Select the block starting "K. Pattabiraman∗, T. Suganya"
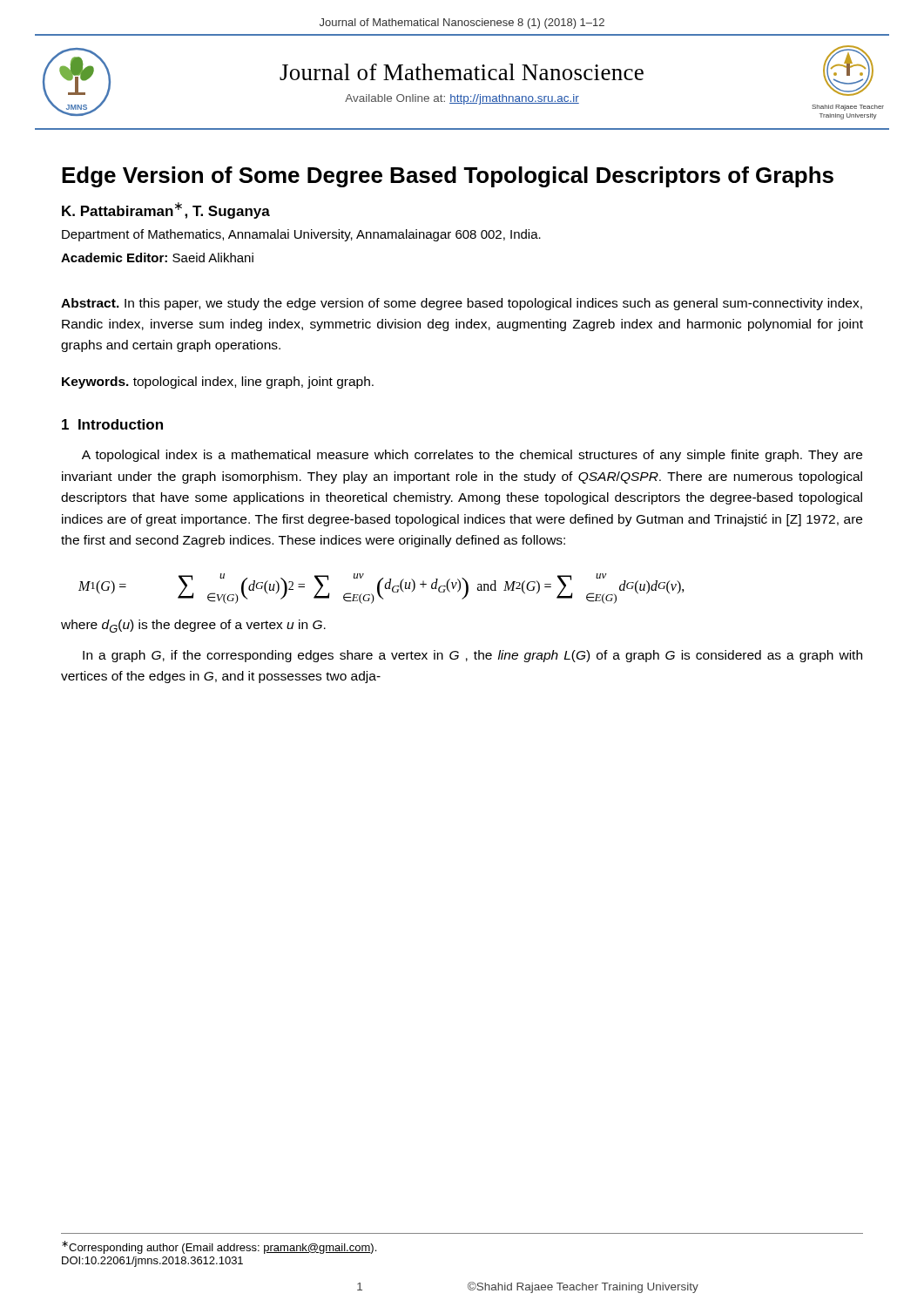Image resolution: width=924 pixels, height=1307 pixels. click(165, 209)
